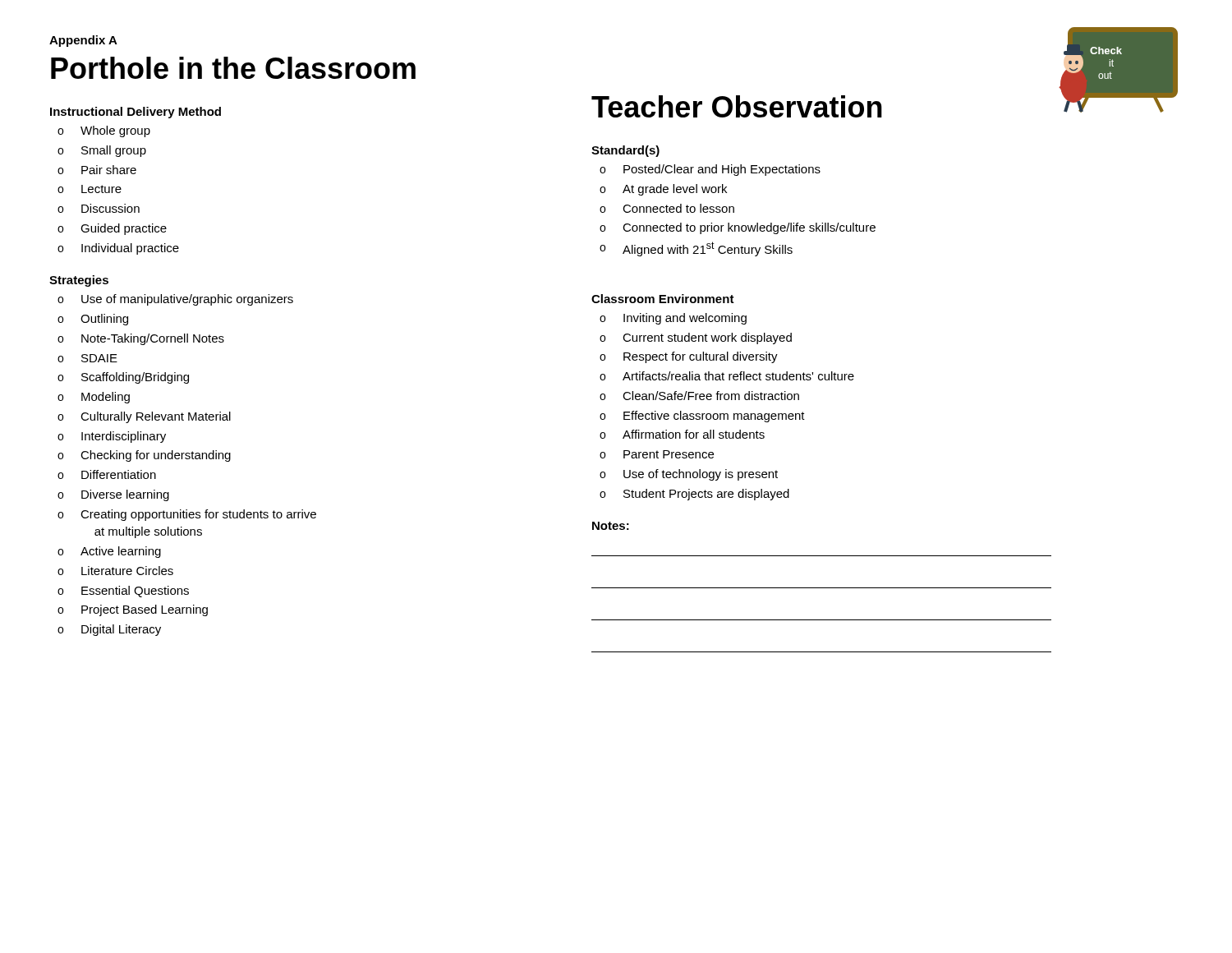This screenshot has width=1232, height=953.
Task: Navigate to the passage starting "oCulturally Relevant Material"
Action: tap(144, 417)
